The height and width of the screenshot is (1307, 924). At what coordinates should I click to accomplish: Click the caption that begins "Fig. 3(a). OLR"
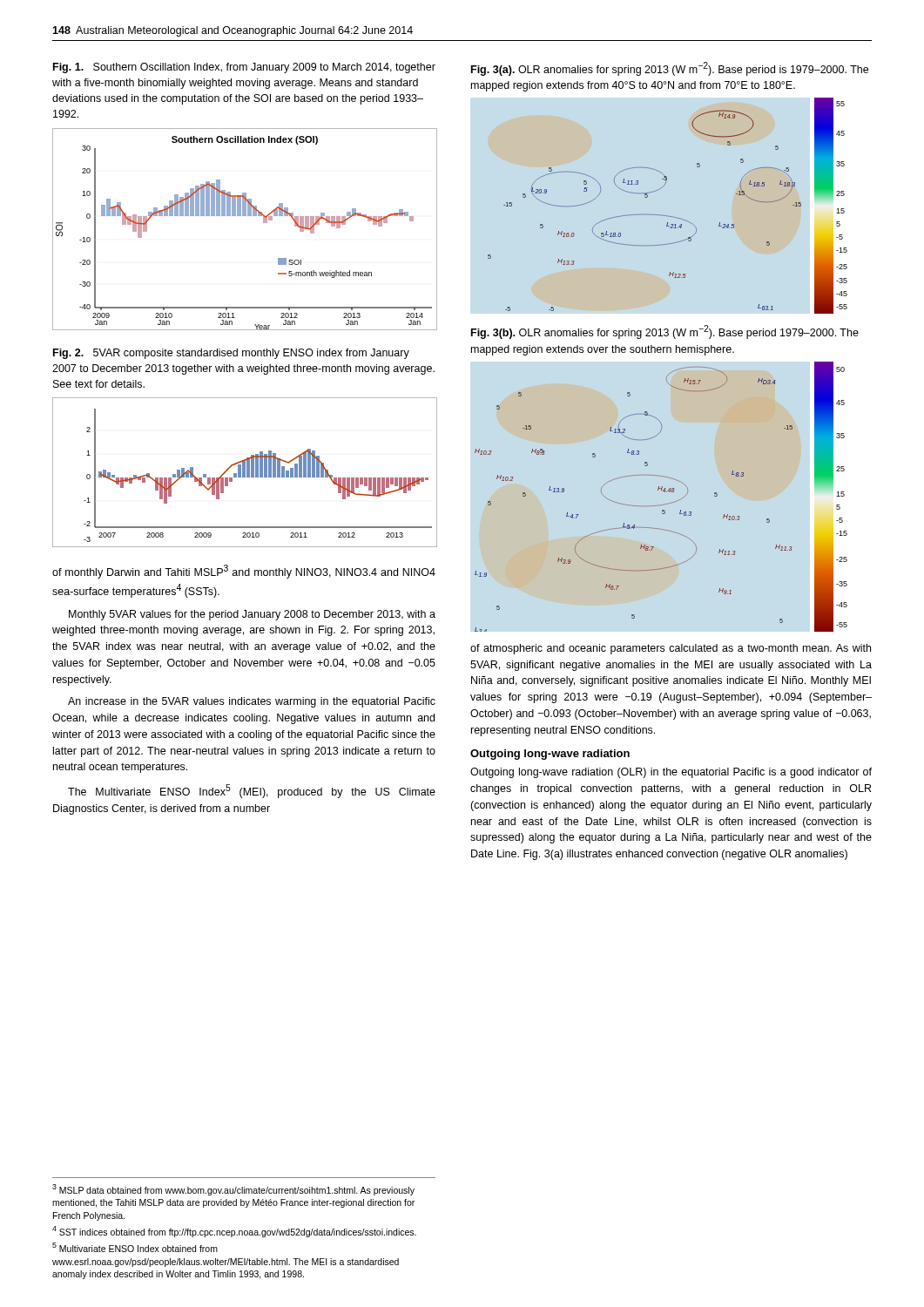(x=670, y=76)
